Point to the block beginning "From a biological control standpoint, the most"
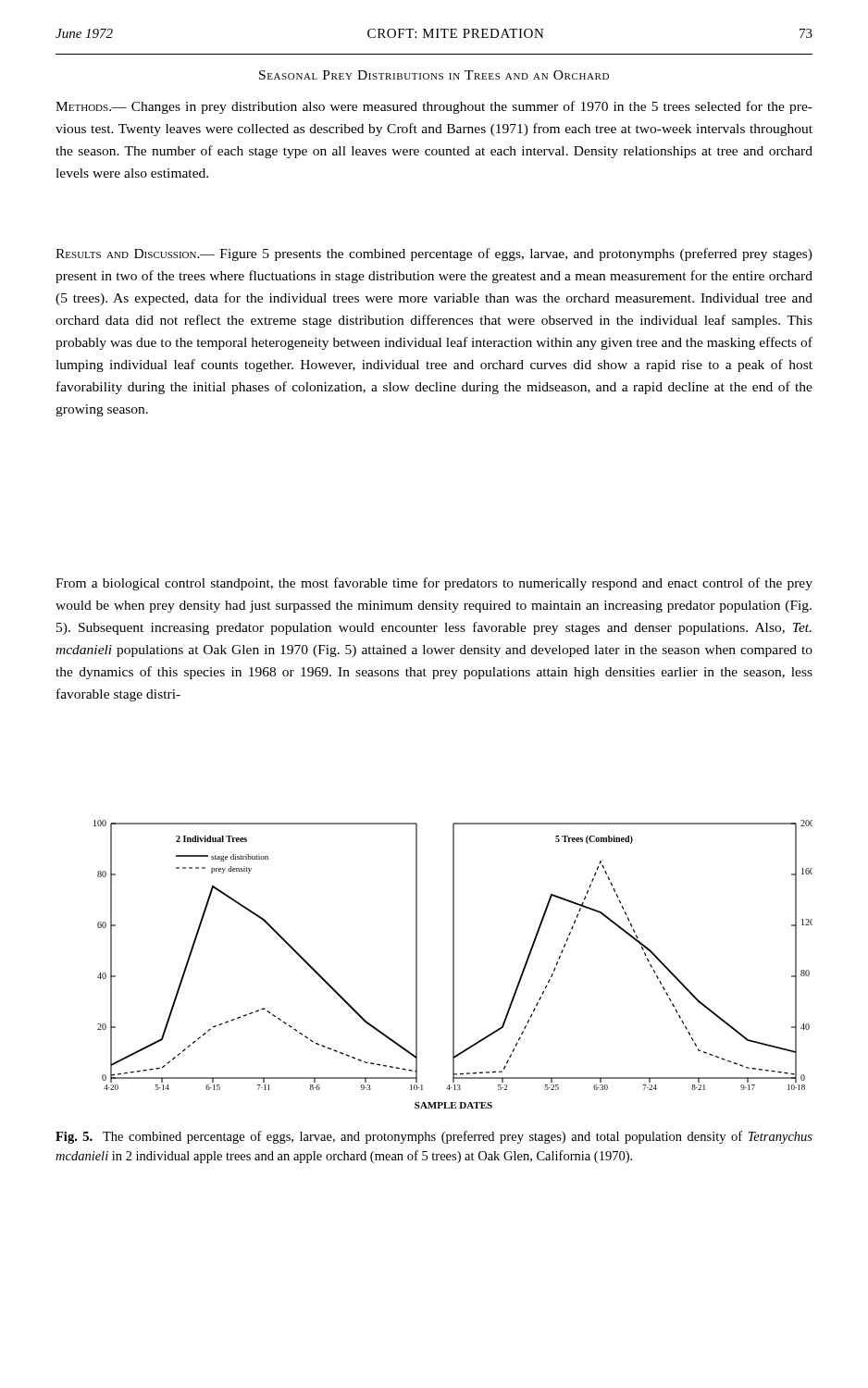 tap(434, 638)
